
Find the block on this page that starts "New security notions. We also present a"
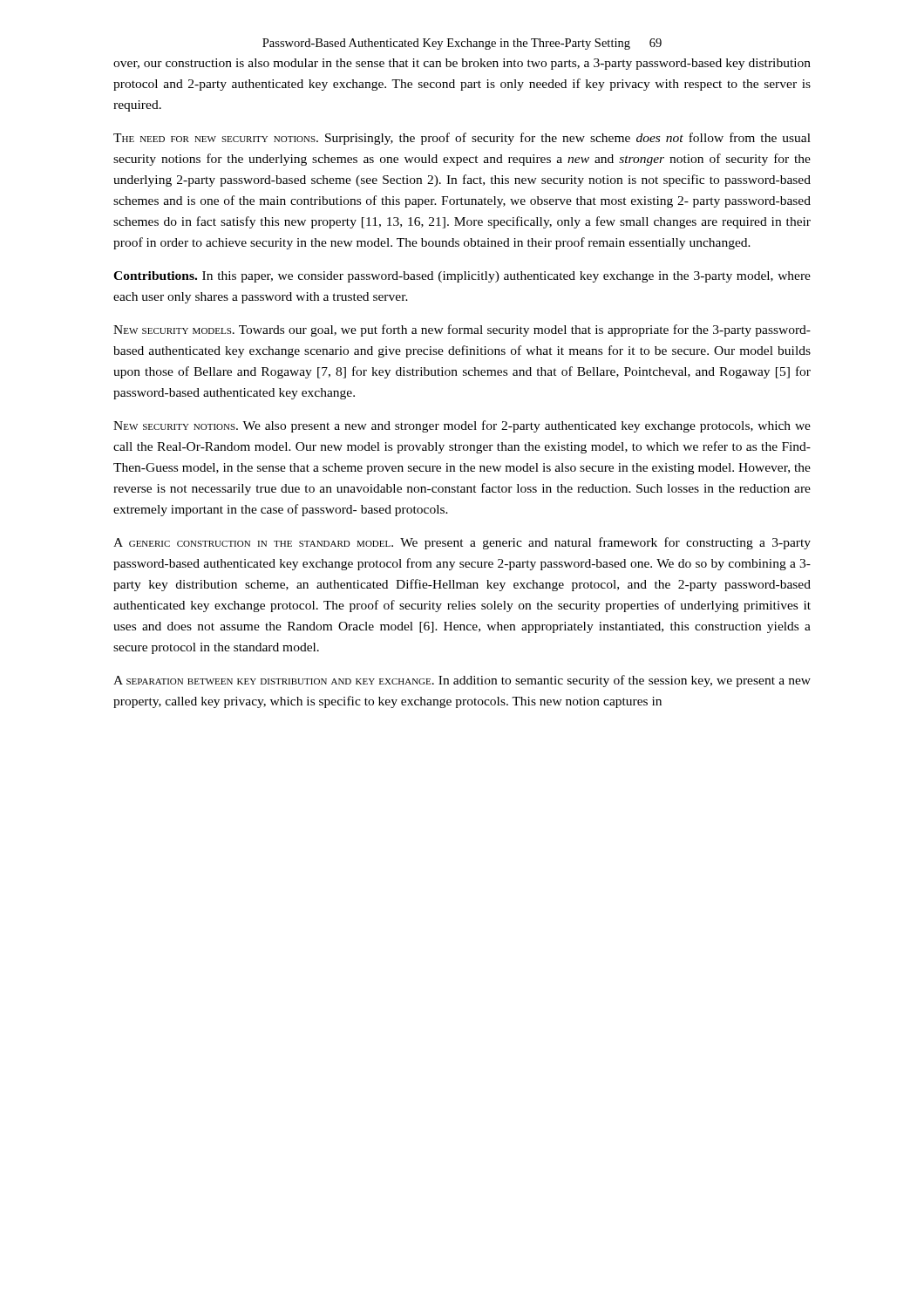click(x=462, y=467)
